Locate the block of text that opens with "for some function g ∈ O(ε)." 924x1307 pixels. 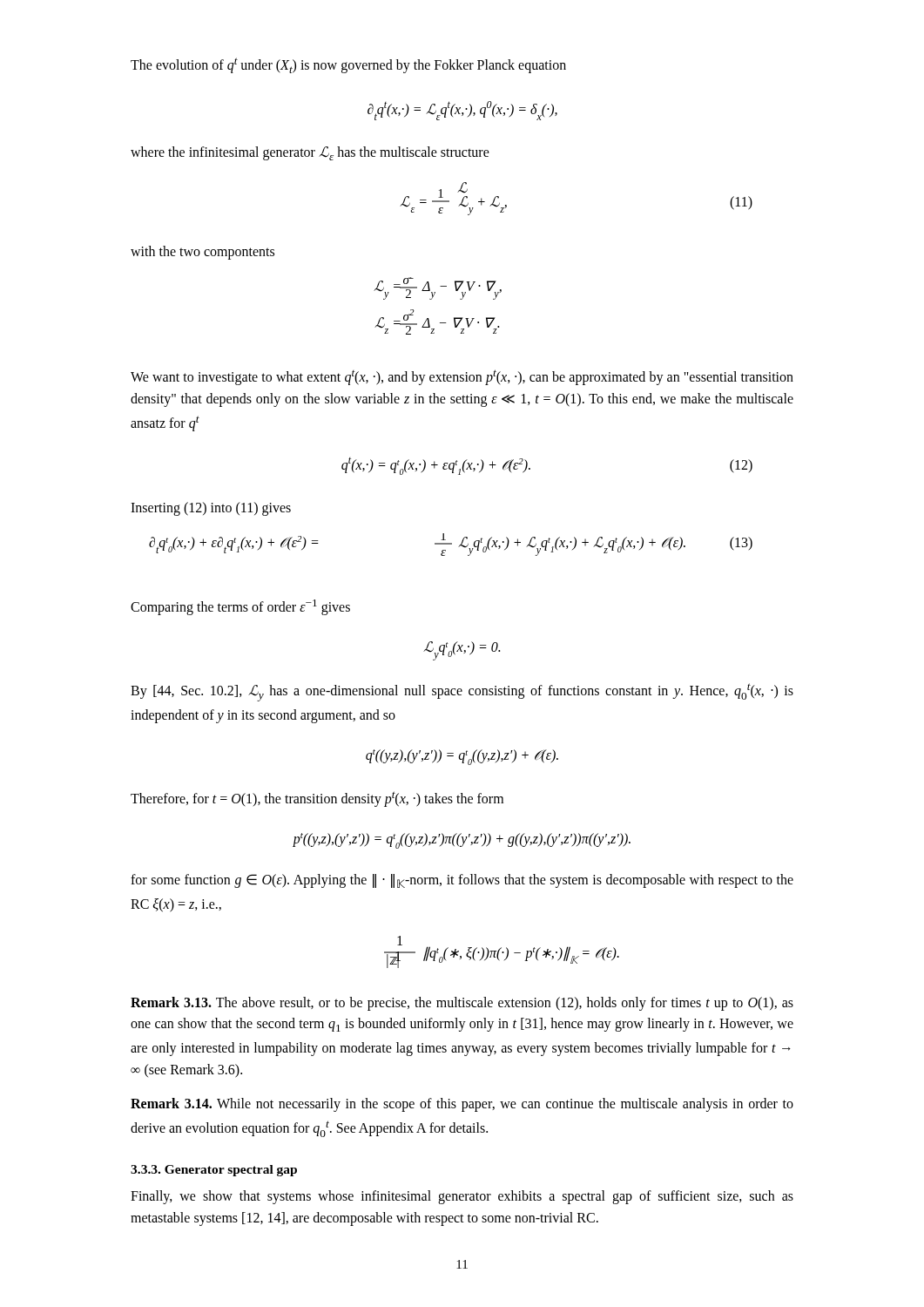pos(462,892)
